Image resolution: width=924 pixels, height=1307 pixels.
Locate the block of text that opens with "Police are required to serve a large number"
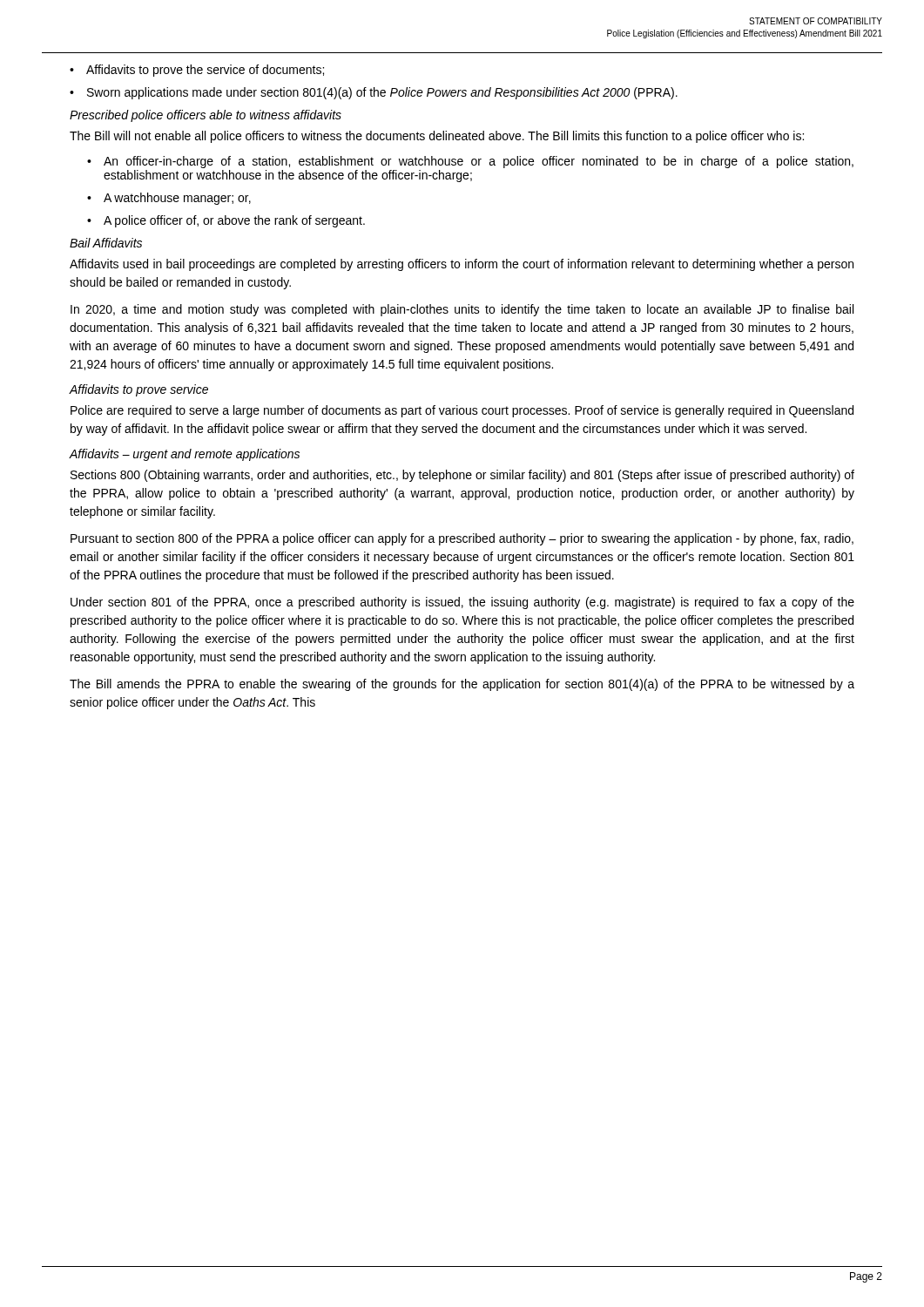pos(462,420)
